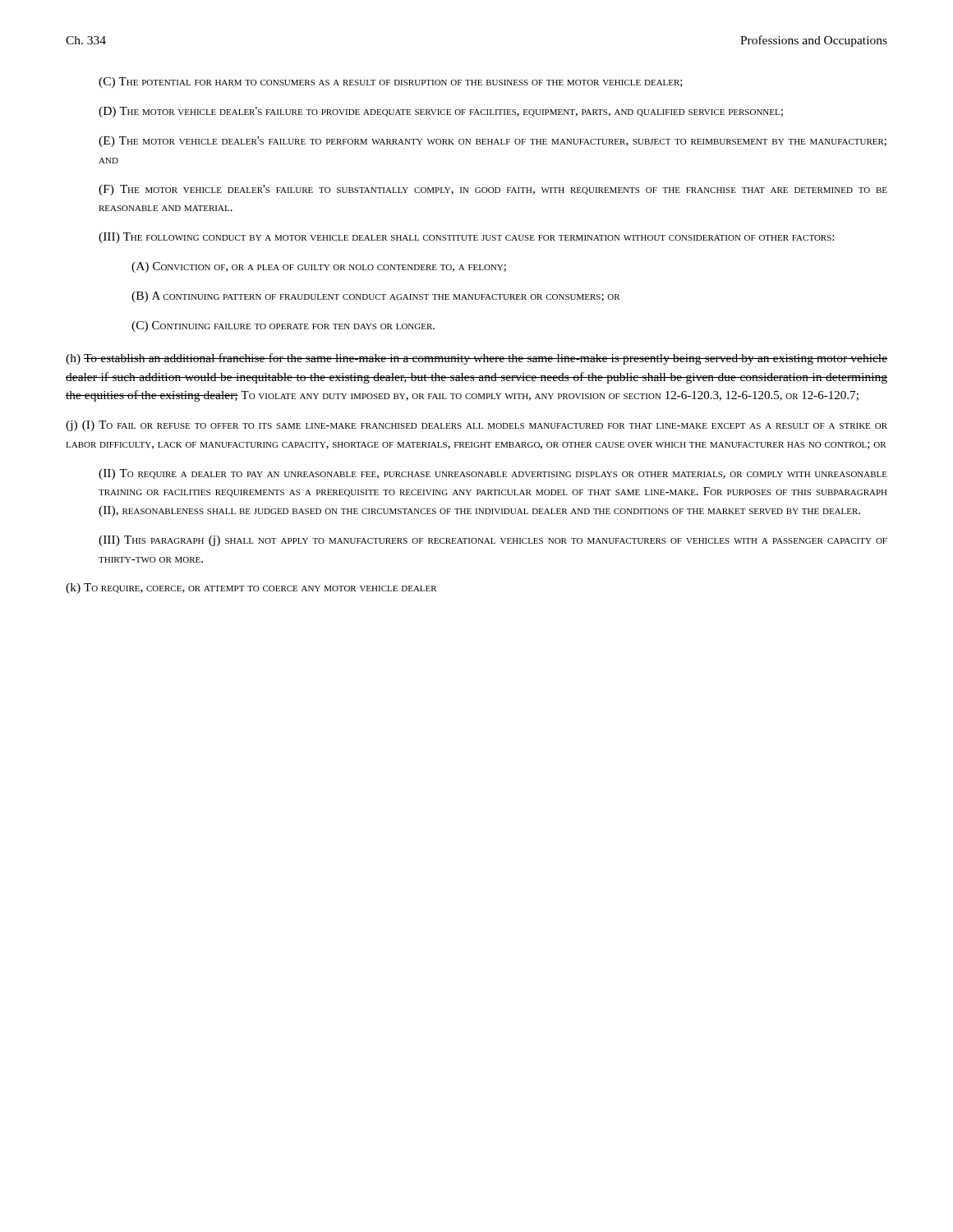Screen dimensions: 1232x953
Task: Click the passage that begins "(j) (I) To"
Action: point(476,434)
